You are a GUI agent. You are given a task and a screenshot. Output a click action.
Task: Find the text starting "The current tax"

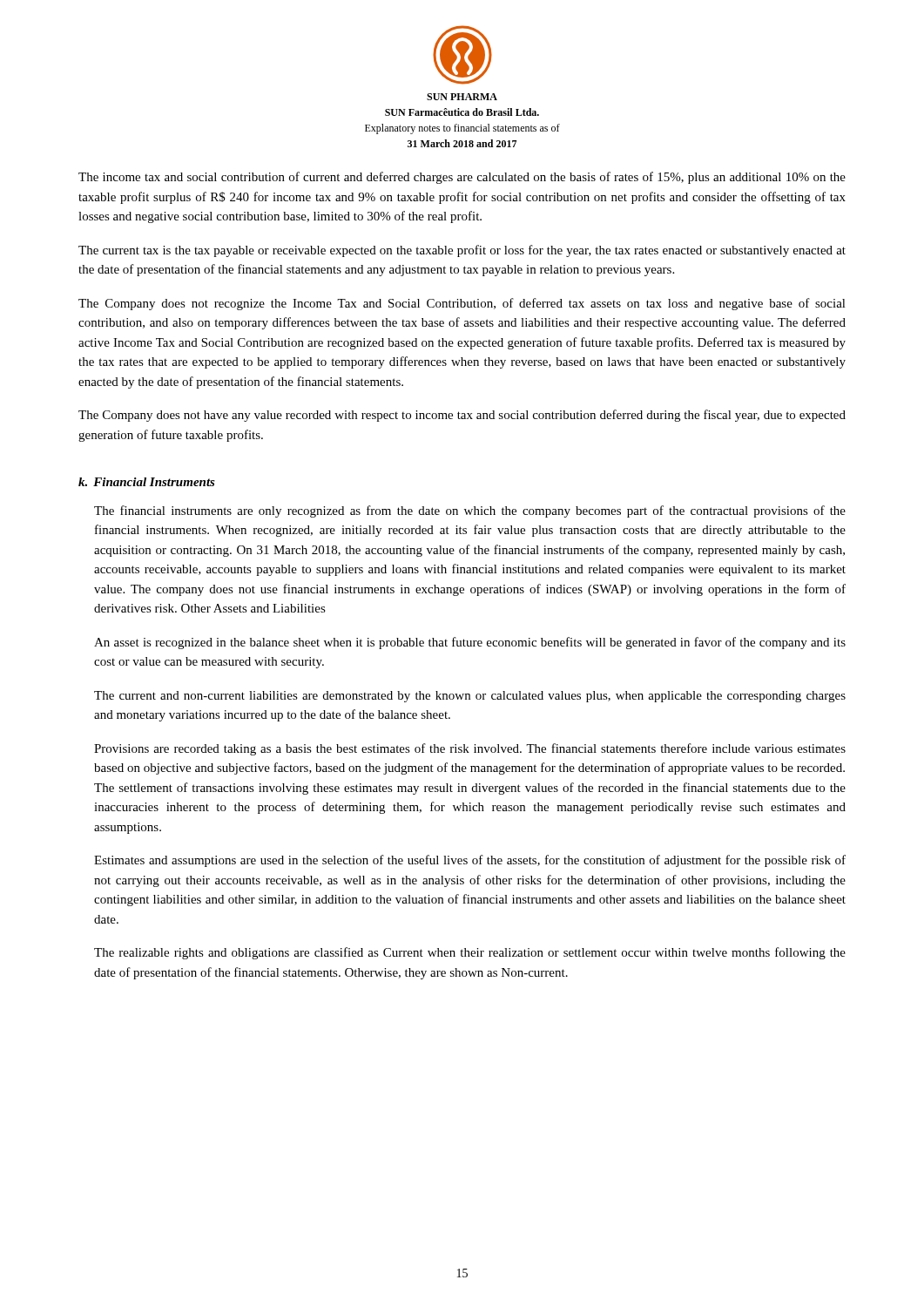coord(462,259)
